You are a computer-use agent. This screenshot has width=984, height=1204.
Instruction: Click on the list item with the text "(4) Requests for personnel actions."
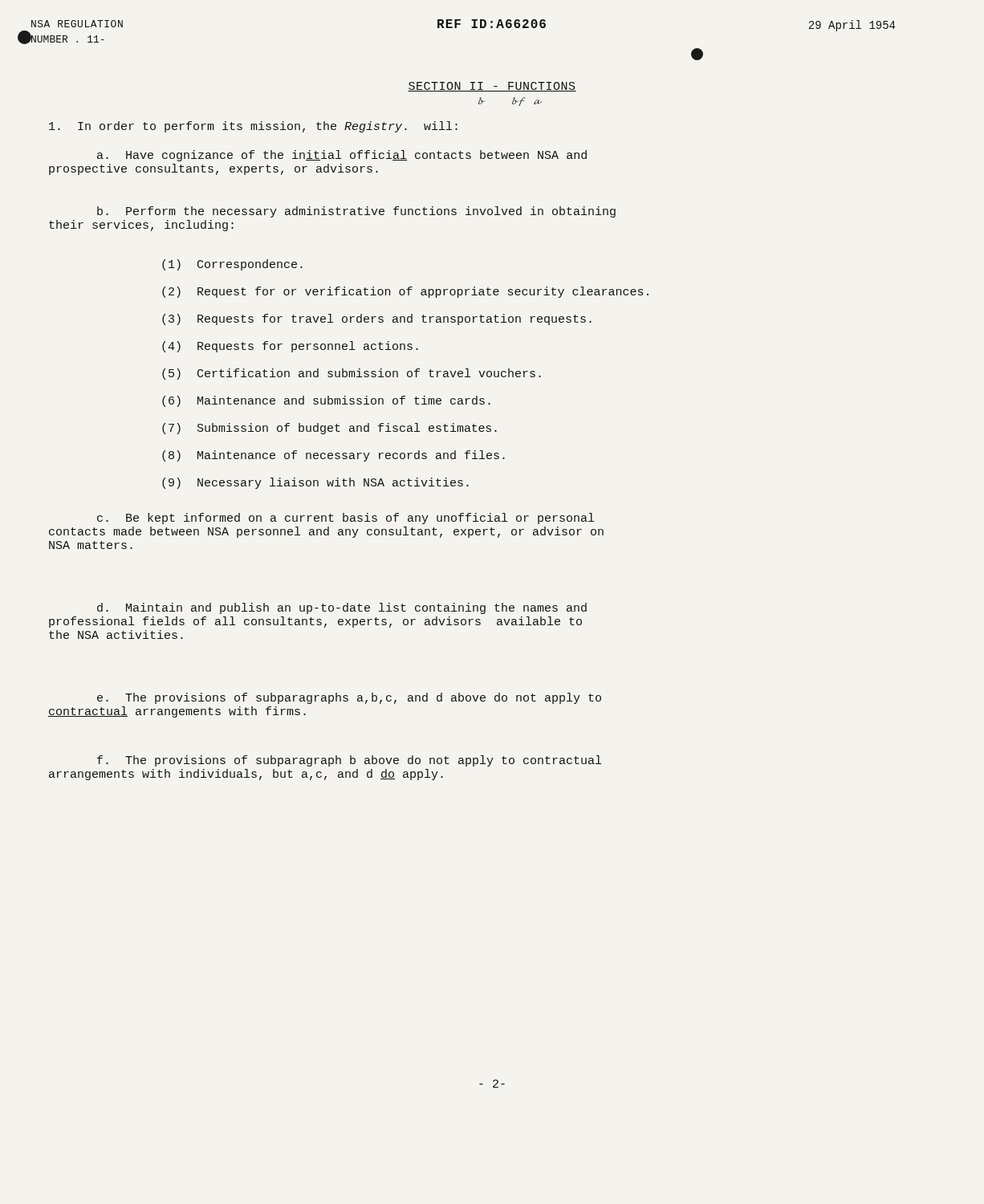click(290, 347)
